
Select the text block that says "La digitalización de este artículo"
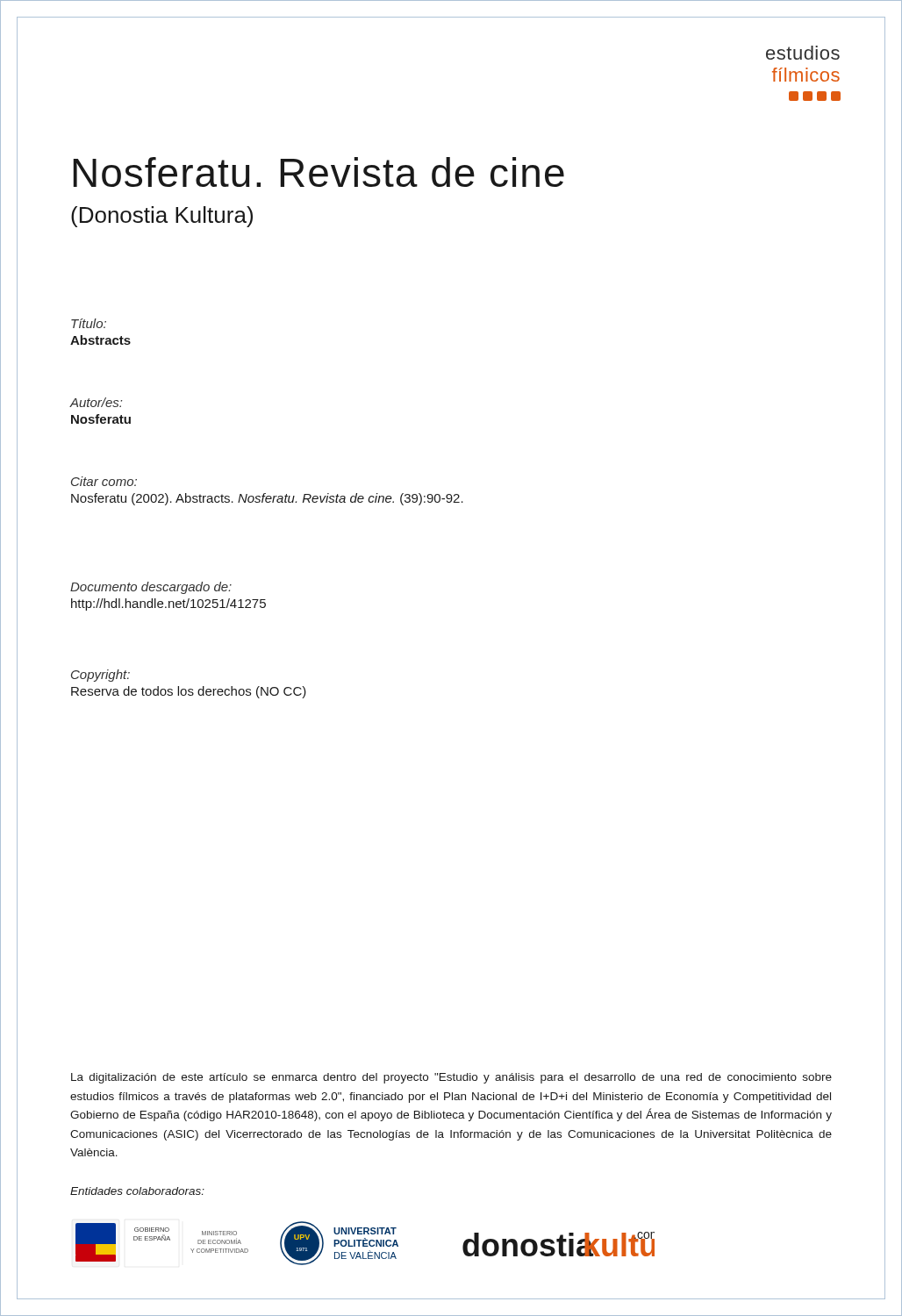451,1115
